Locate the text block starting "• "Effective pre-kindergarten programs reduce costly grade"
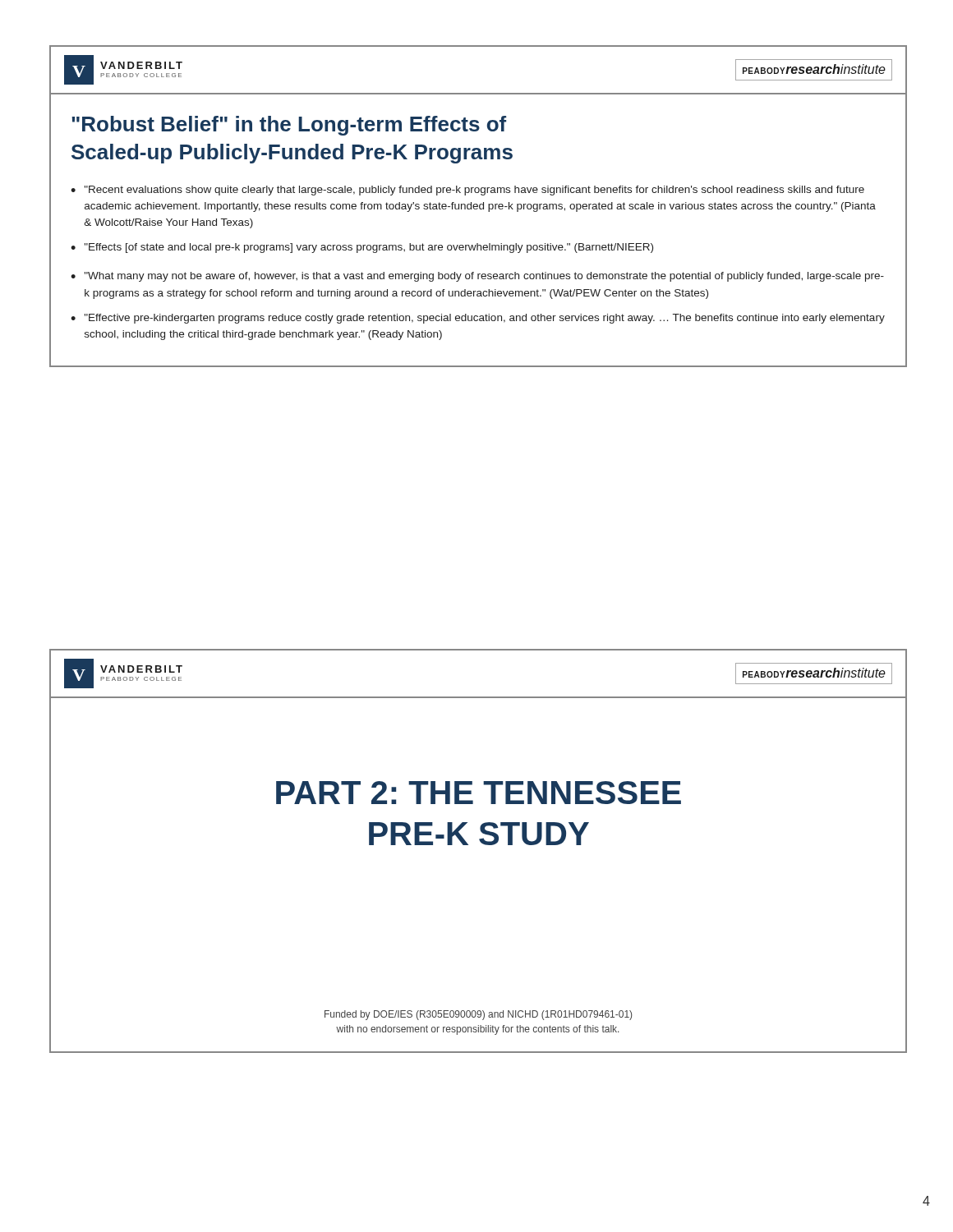953x1232 pixels. (x=478, y=326)
